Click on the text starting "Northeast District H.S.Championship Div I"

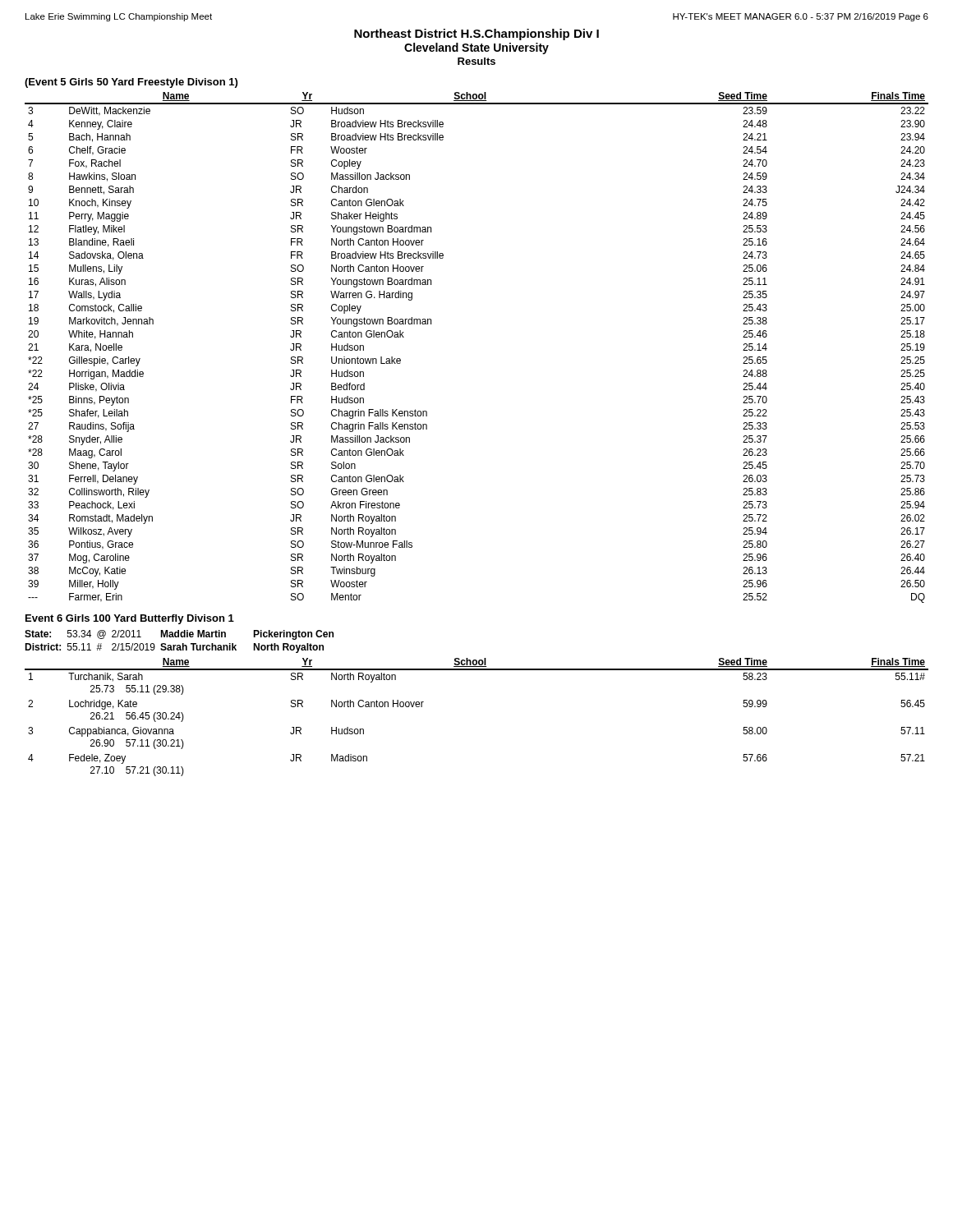[476, 33]
